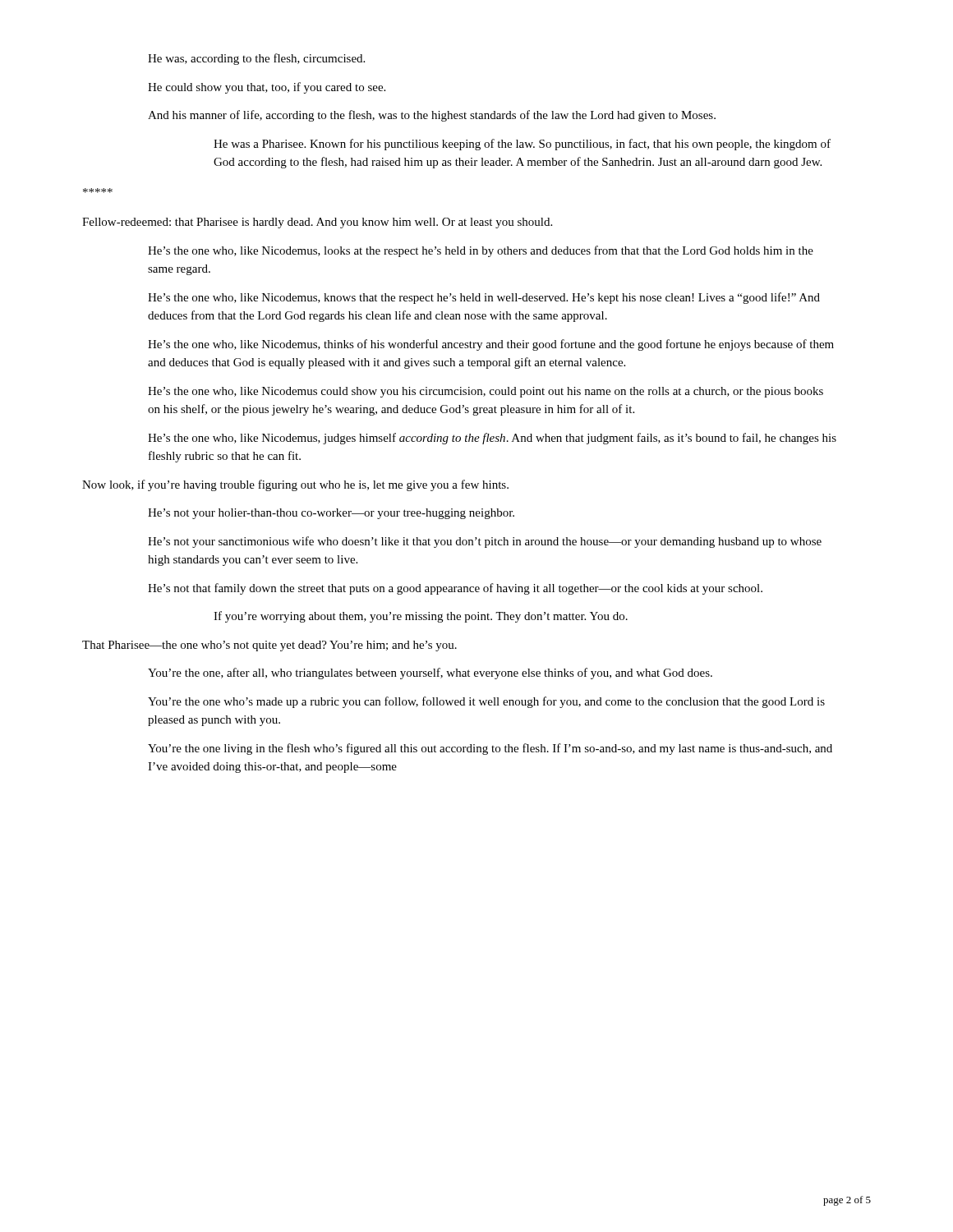Image resolution: width=953 pixels, height=1232 pixels.
Task: Point to the block beginning "And his manner of life, according to the"
Action: pyautogui.click(x=432, y=115)
